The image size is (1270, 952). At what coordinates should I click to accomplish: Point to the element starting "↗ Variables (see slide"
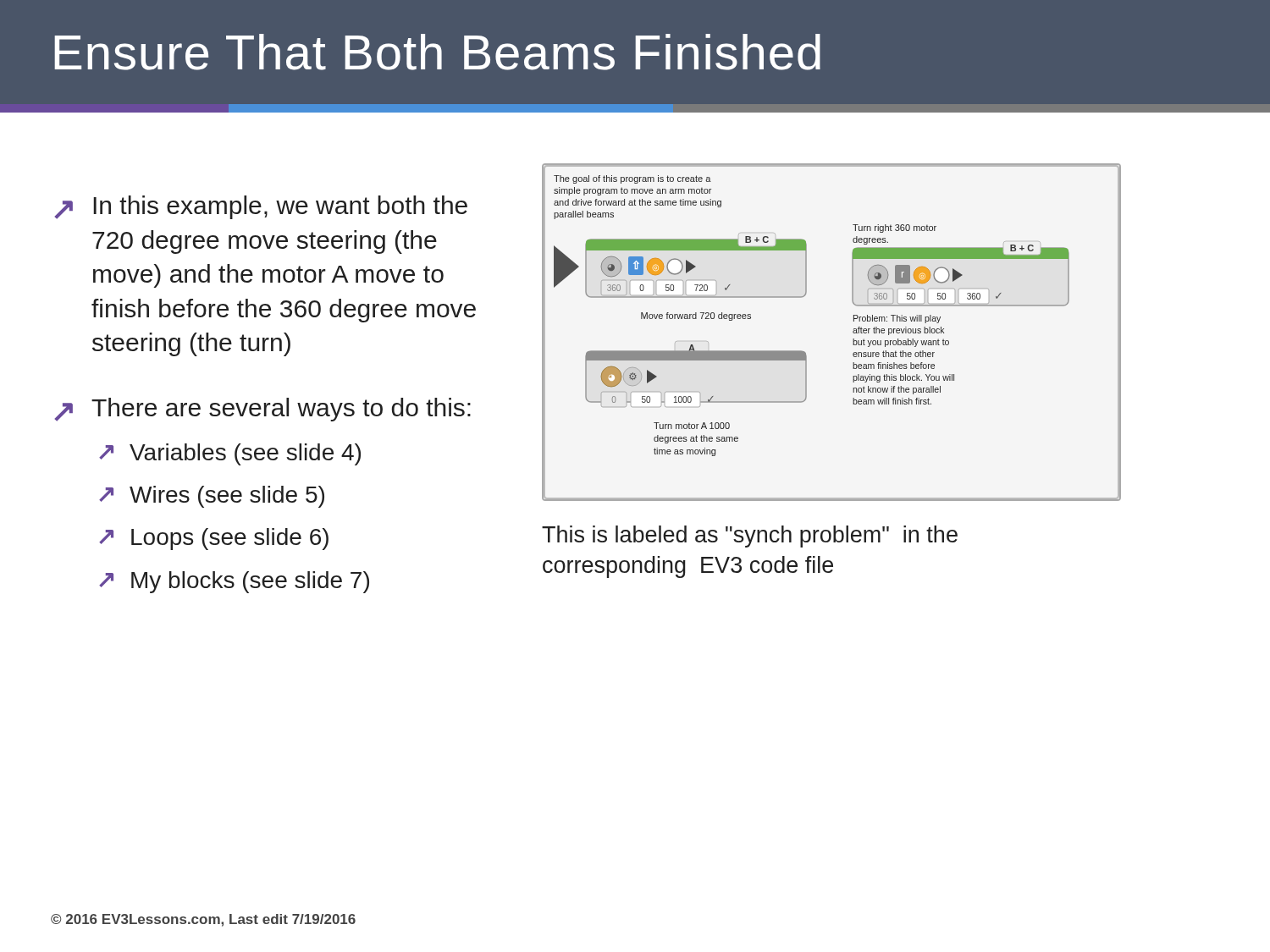[229, 453]
